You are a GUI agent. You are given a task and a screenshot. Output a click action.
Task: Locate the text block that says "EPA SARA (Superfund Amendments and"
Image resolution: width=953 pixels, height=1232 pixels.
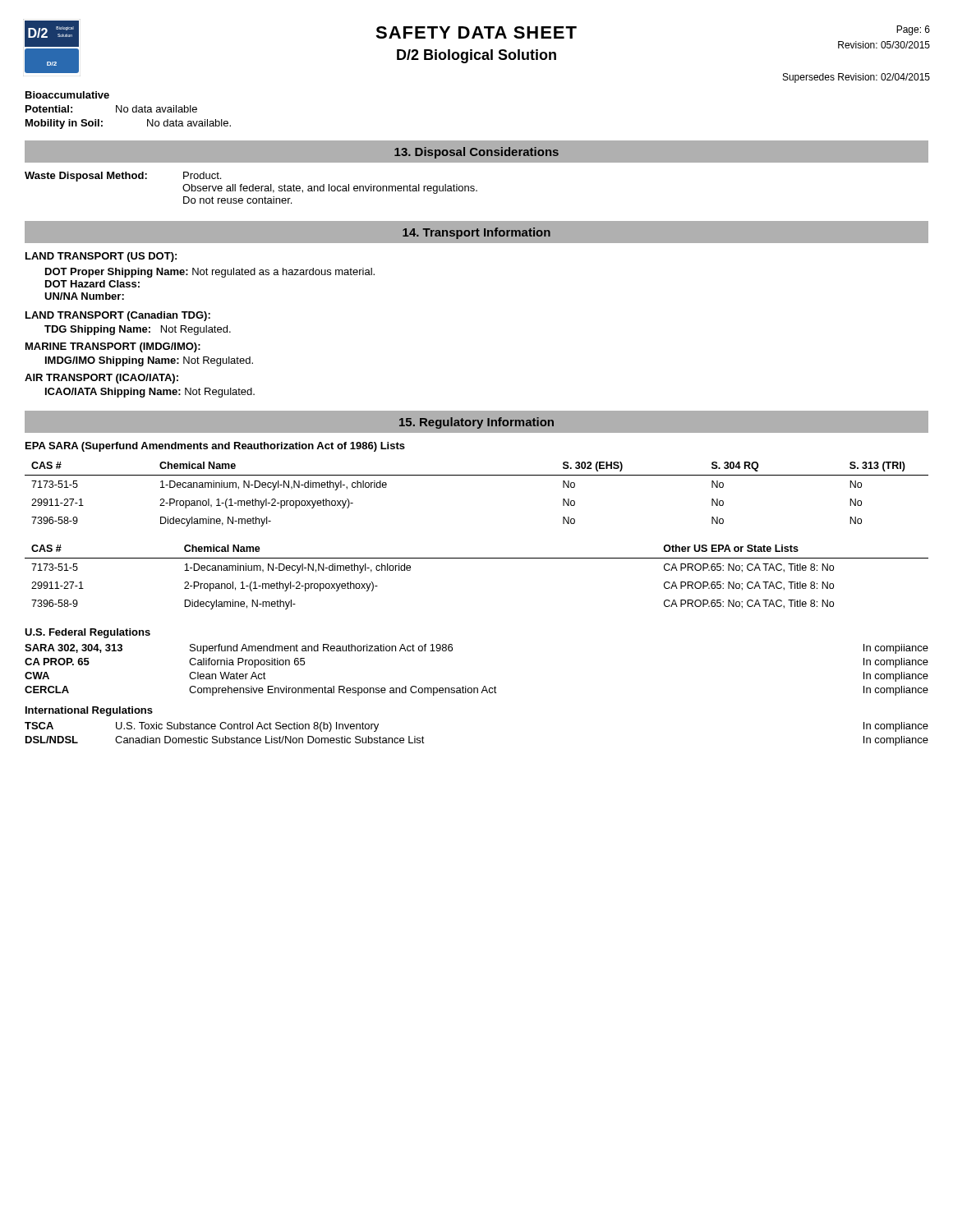[215, 446]
